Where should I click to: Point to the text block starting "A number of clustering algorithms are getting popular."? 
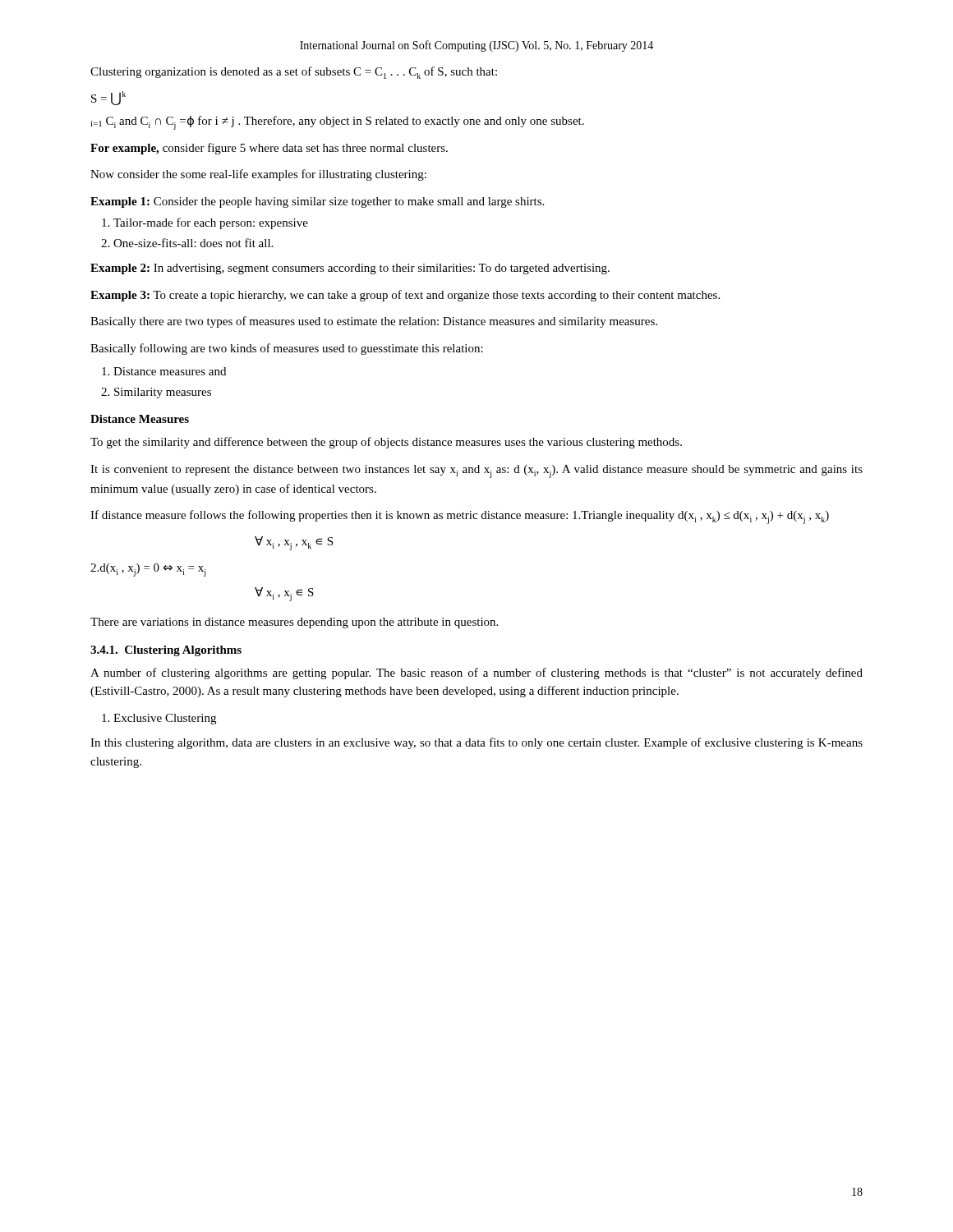(x=476, y=682)
